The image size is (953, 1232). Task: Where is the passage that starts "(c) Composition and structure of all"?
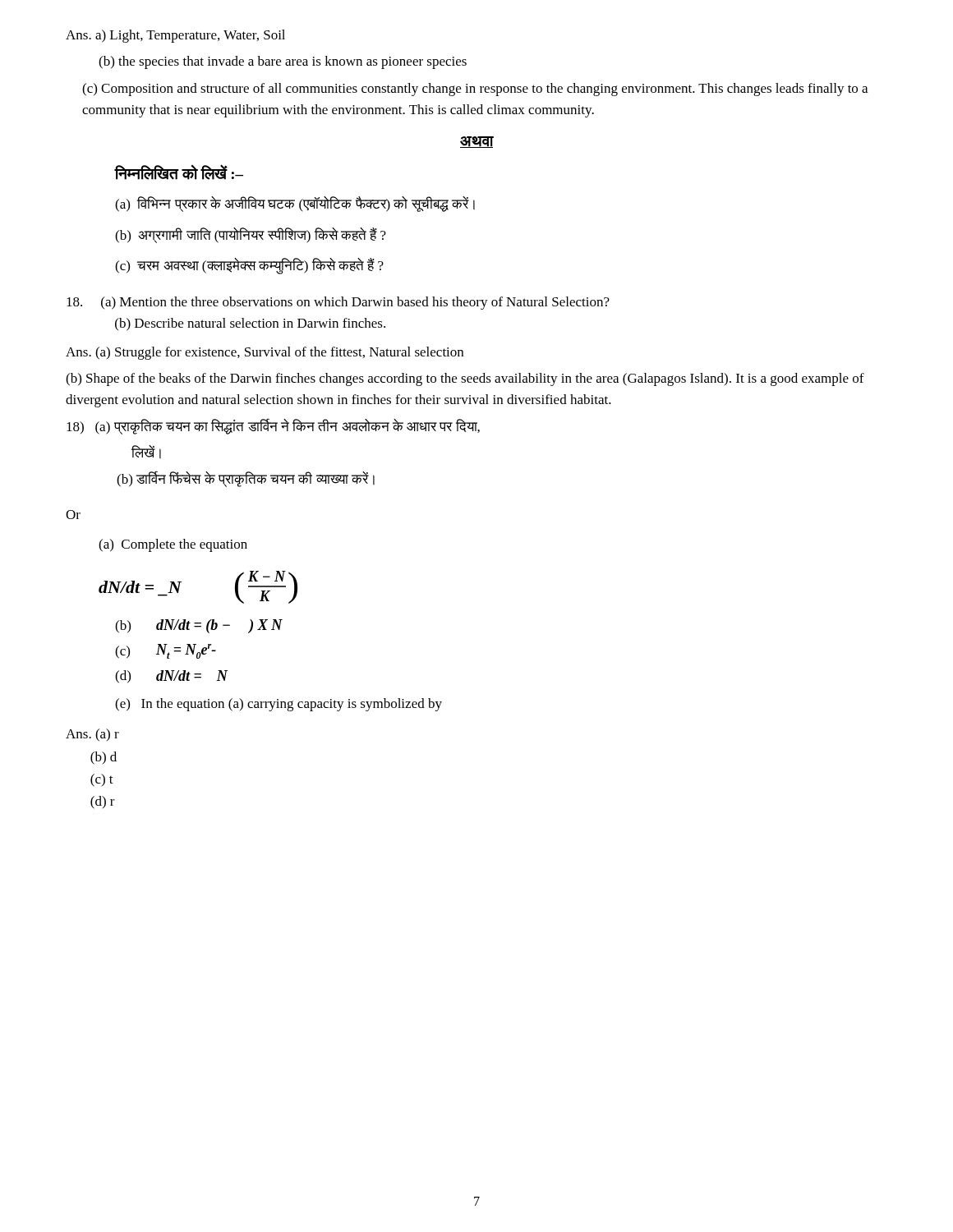(475, 99)
